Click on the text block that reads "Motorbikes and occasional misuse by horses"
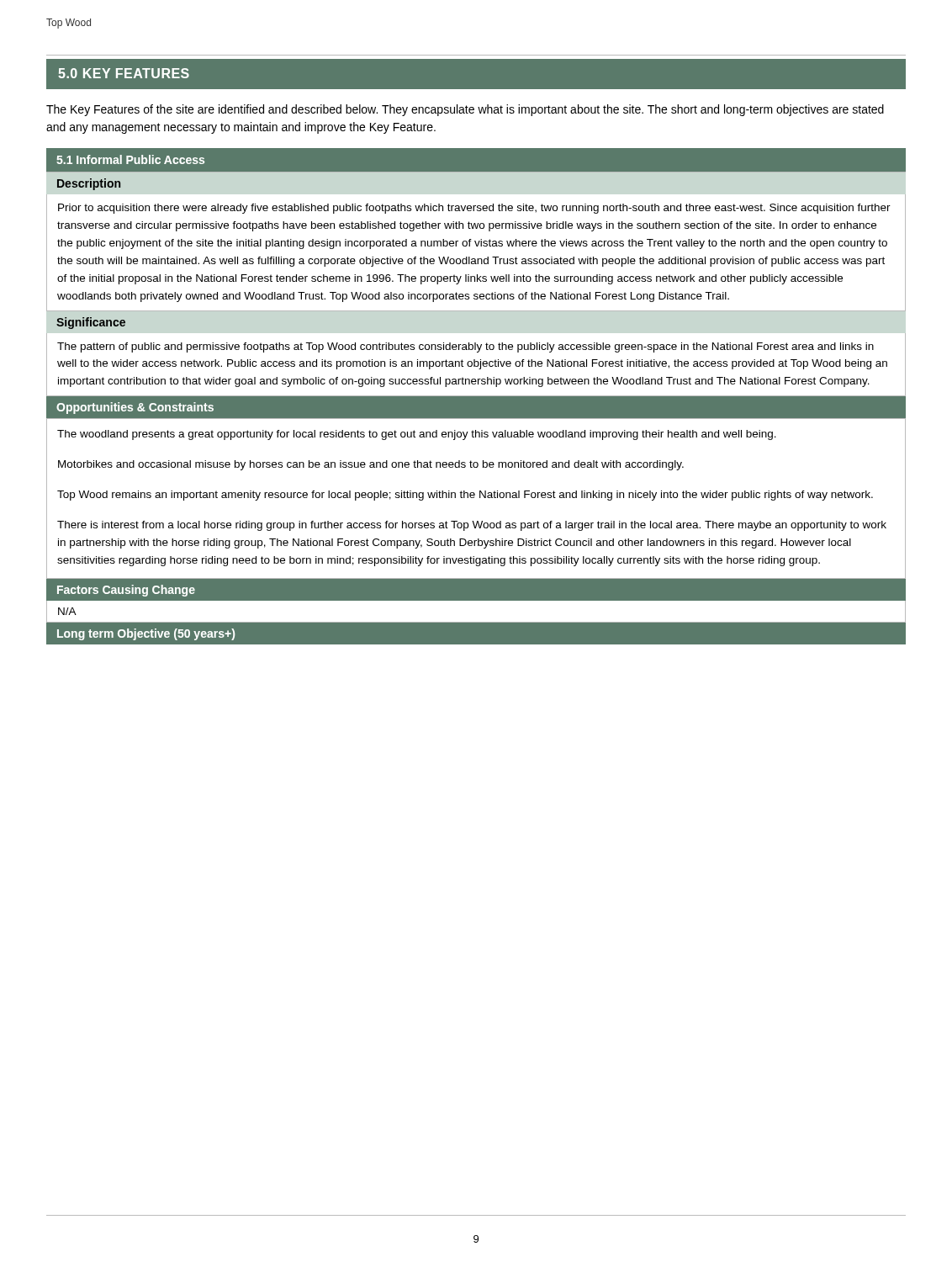The image size is (952, 1262). click(371, 464)
